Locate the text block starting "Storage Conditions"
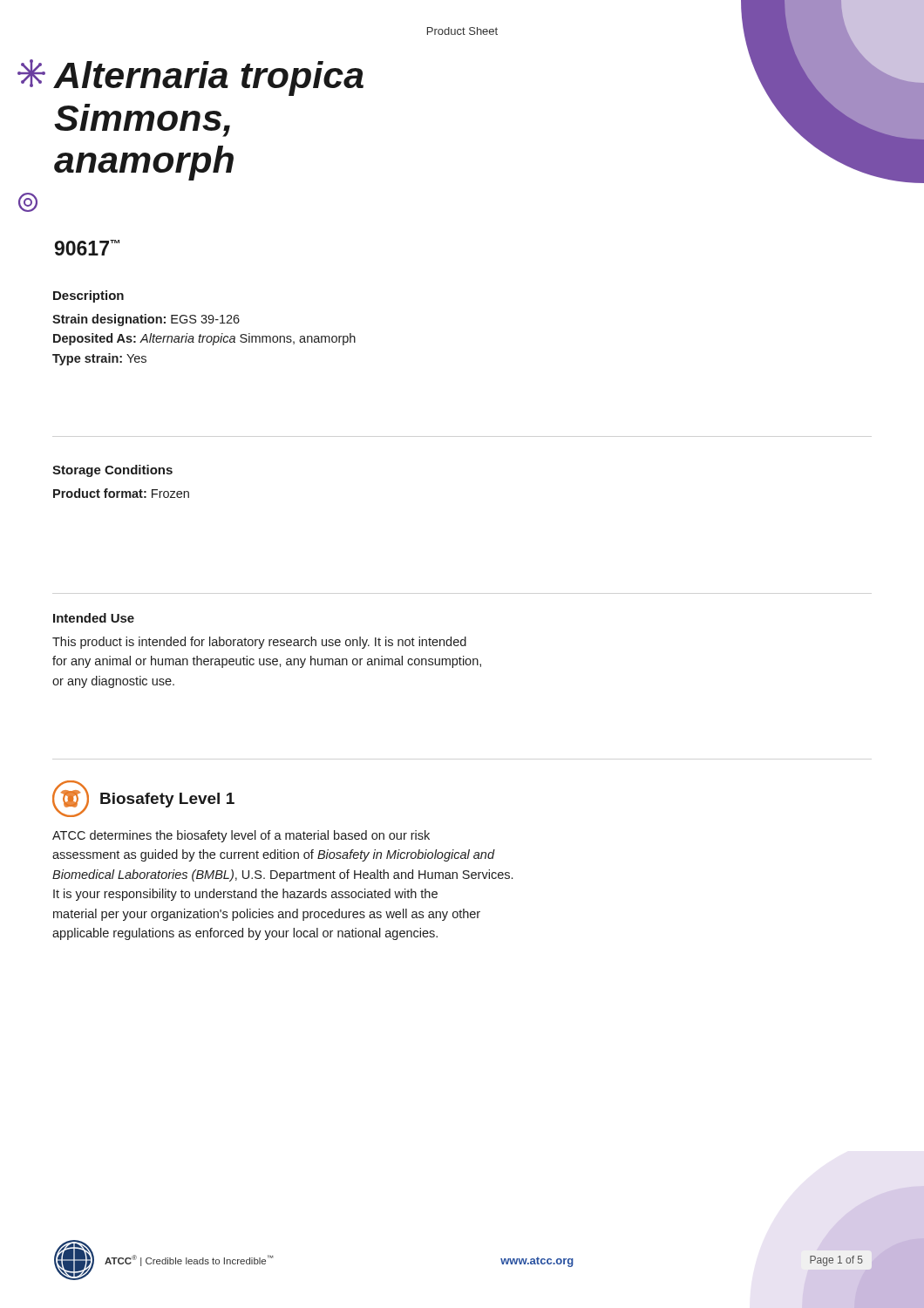The image size is (924, 1308). (x=113, y=470)
